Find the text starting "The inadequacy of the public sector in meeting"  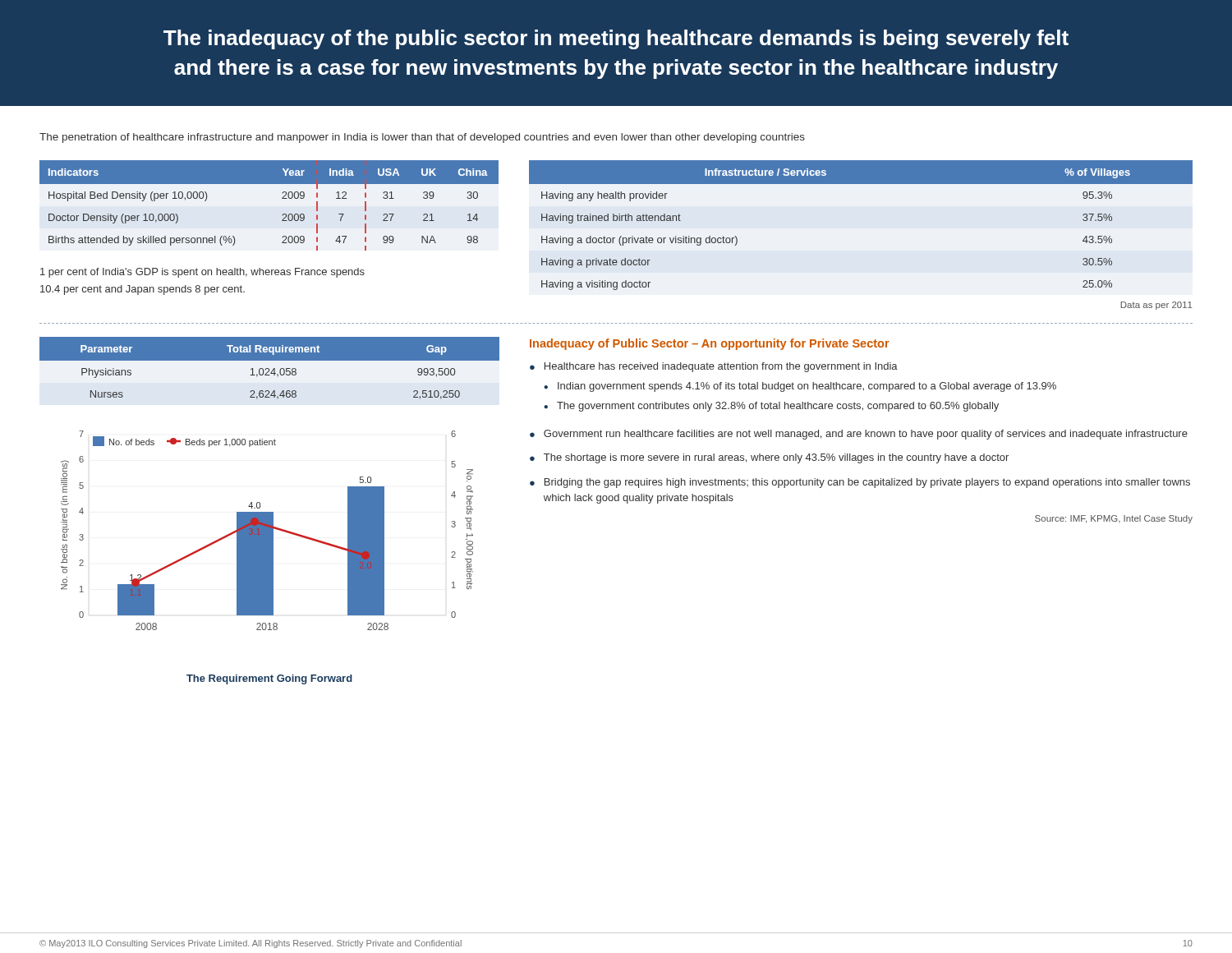[616, 53]
